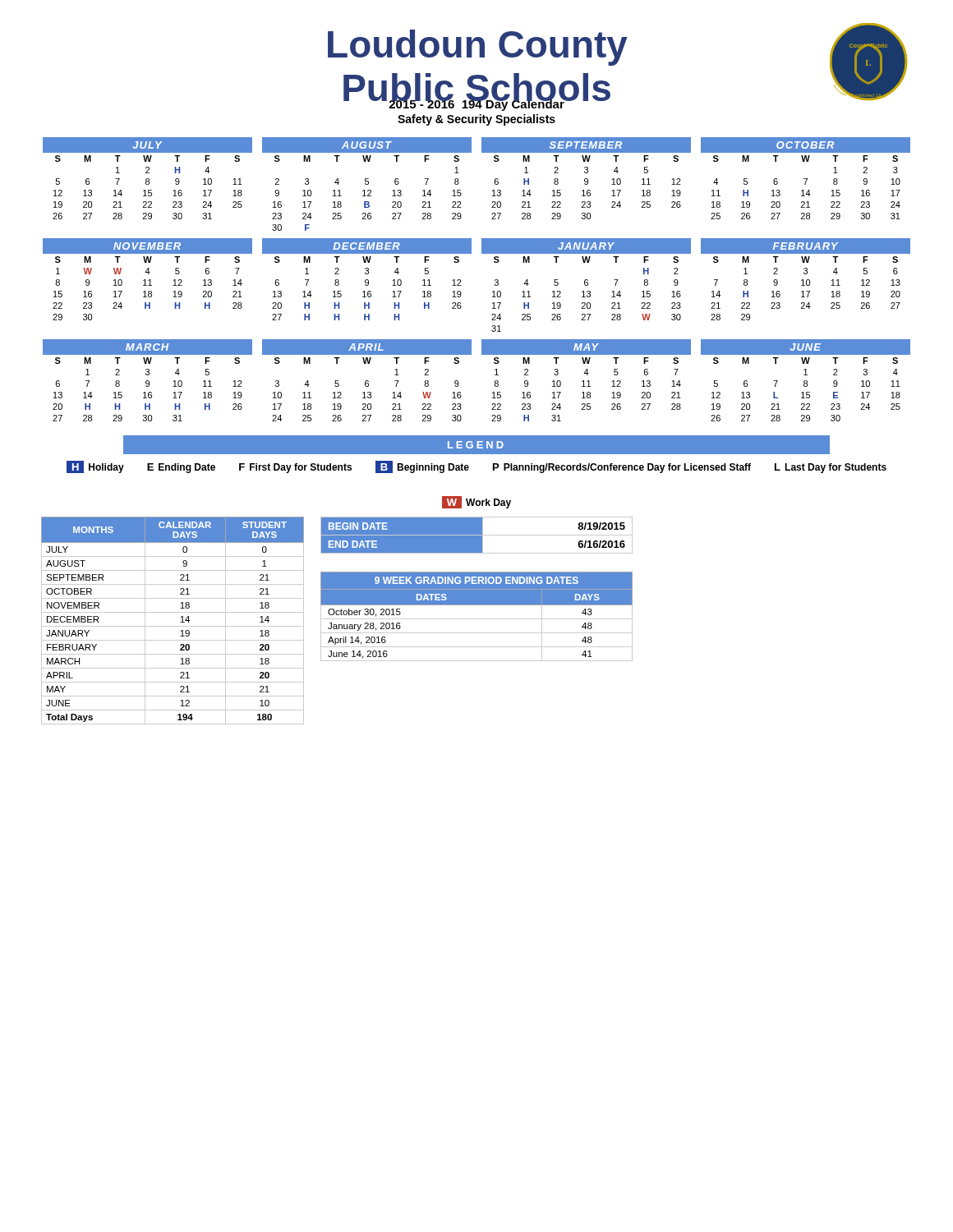The image size is (953, 1232).
Task: Select the logo
Action: (869, 62)
